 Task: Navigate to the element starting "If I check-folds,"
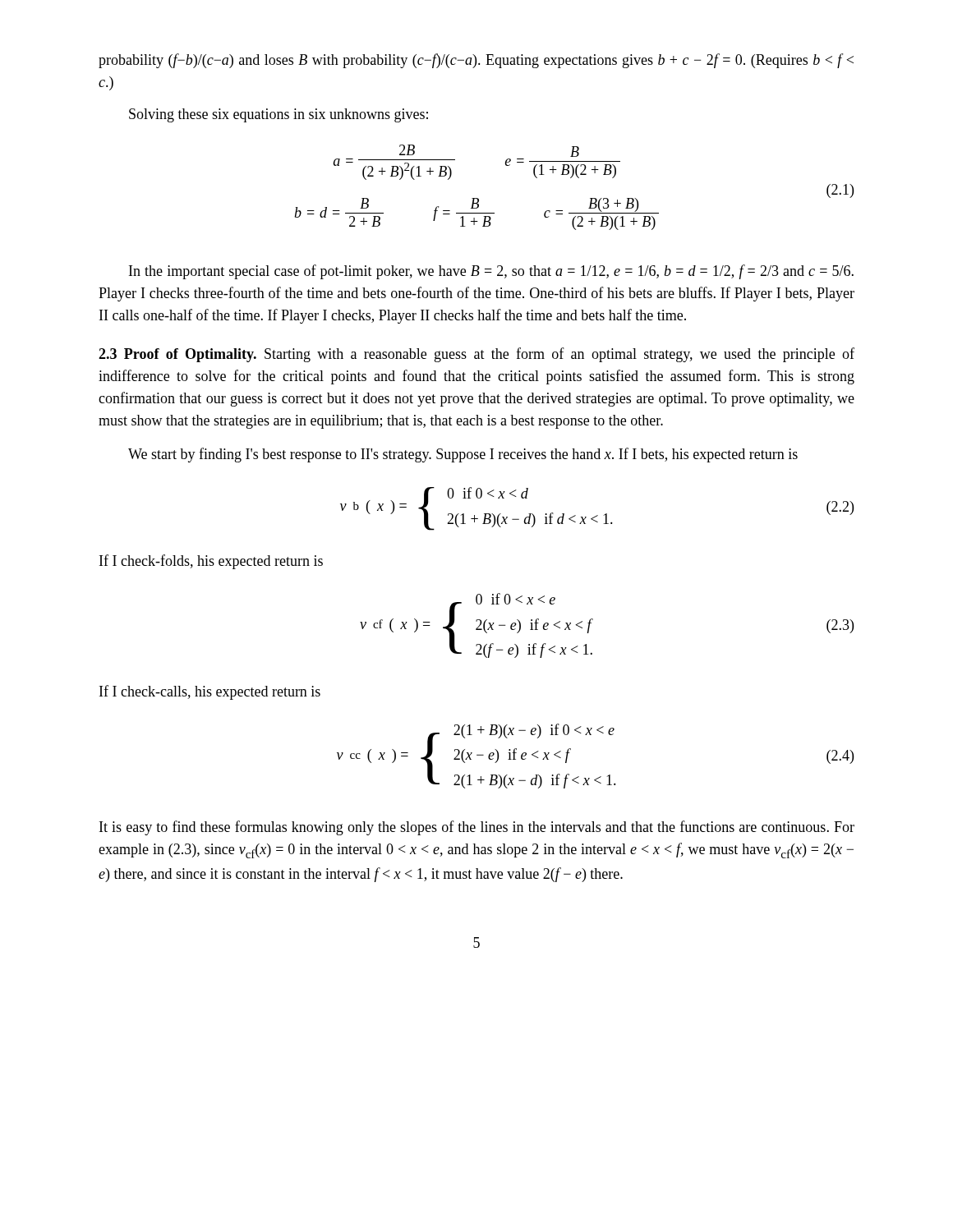point(211,562)
